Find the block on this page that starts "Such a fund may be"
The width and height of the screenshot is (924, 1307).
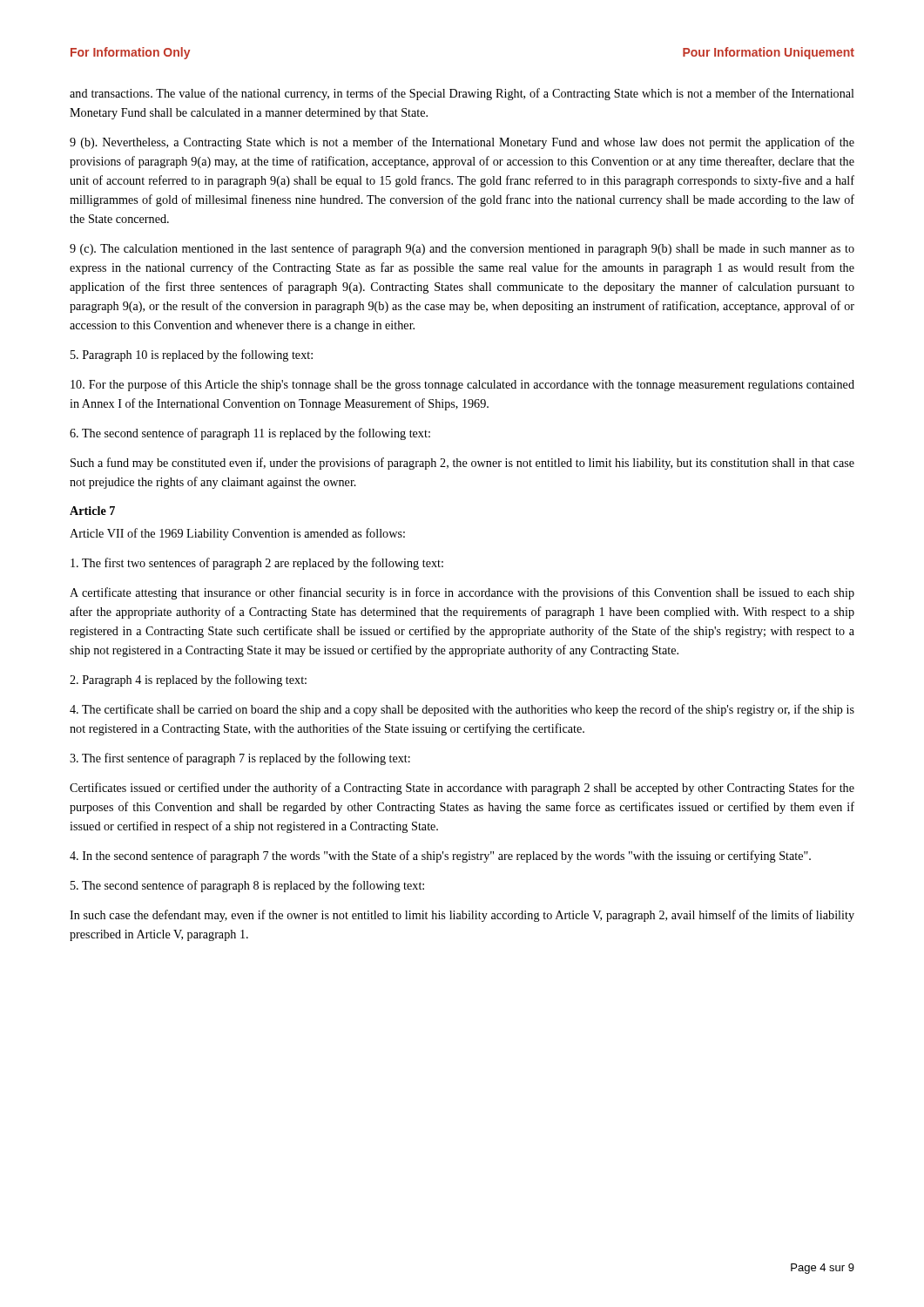tap(462, 472)
